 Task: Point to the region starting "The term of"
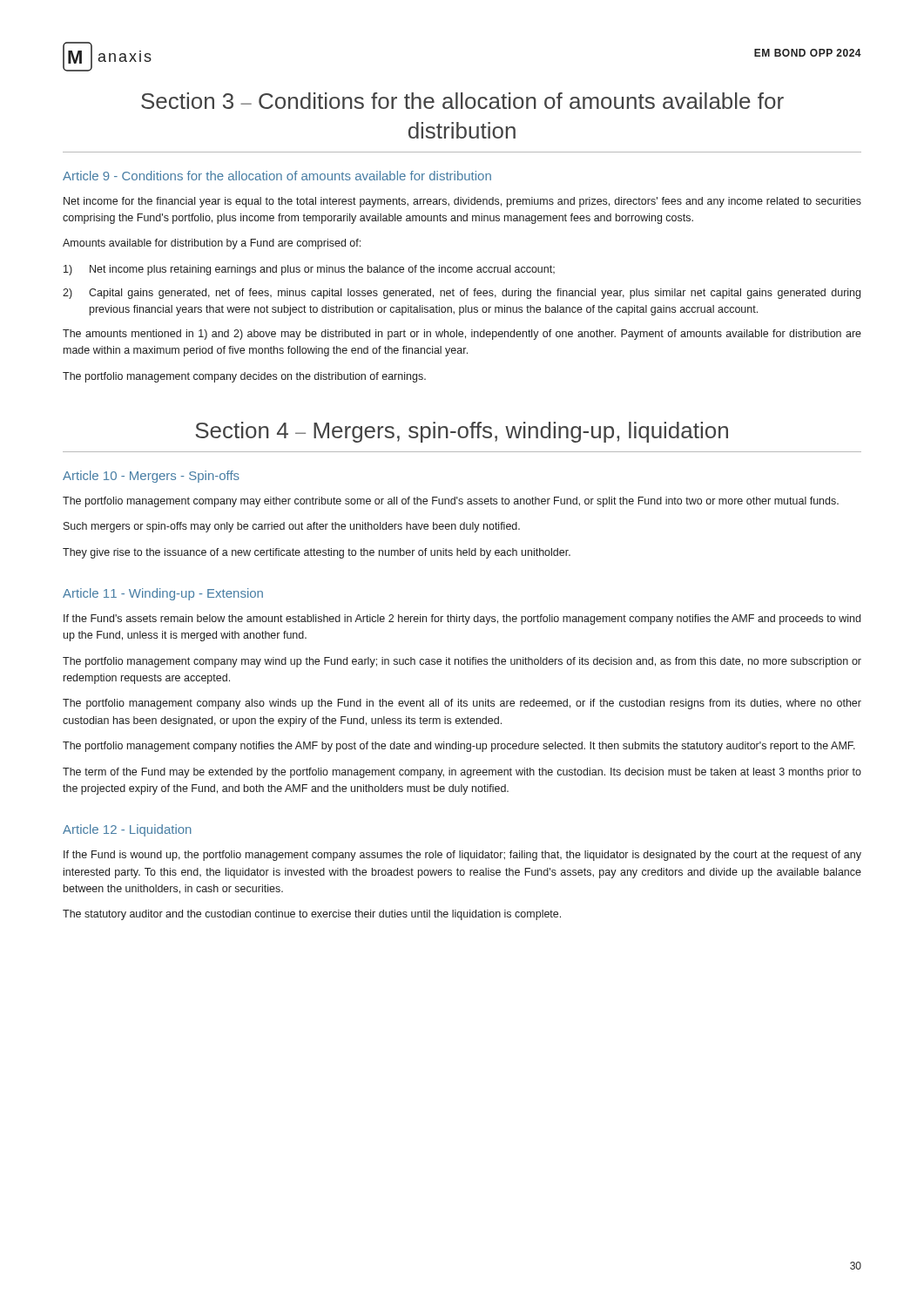click(462, 780)
